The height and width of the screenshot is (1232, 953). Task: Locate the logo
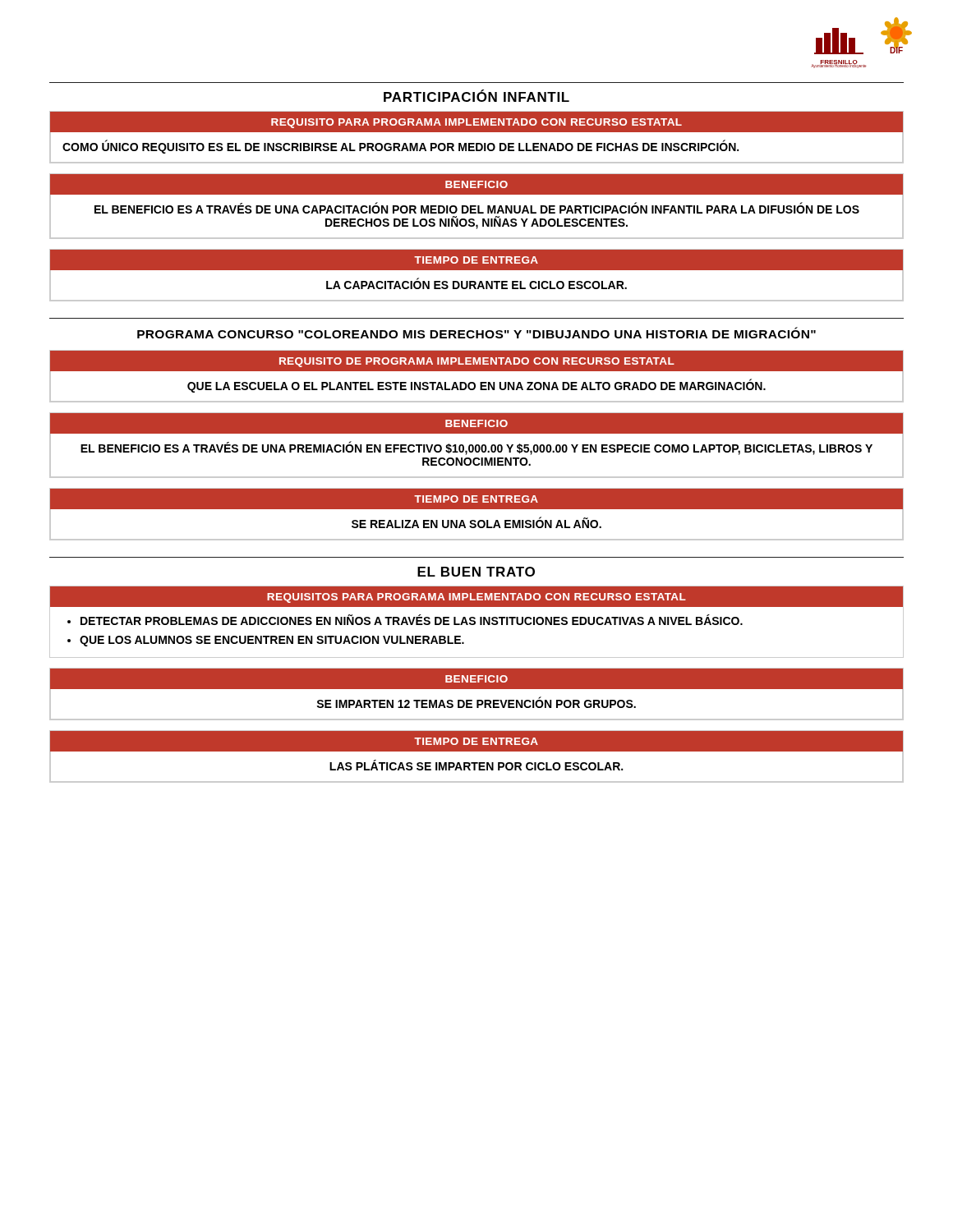coord(865,41)
